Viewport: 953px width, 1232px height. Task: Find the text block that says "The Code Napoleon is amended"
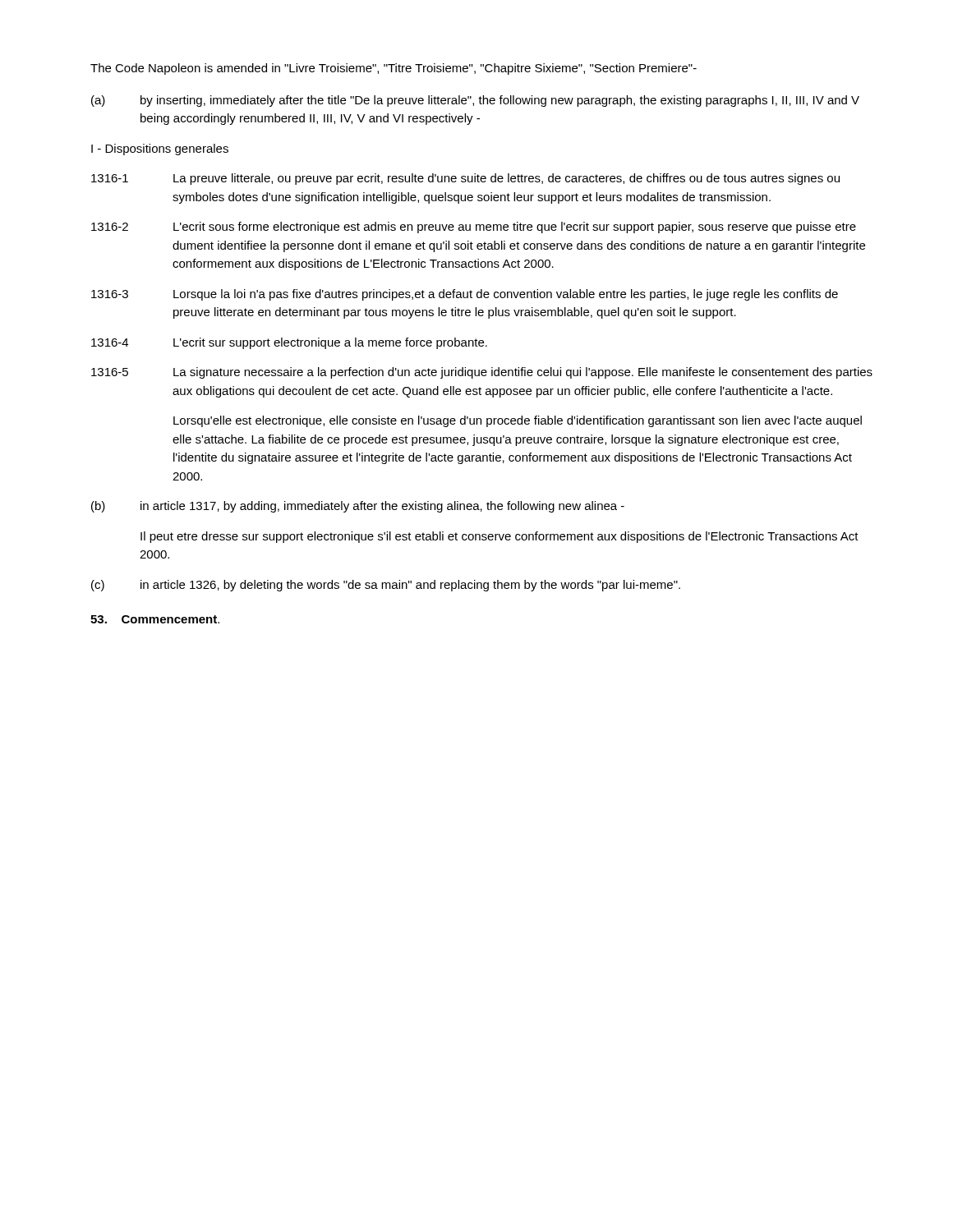[394, 68]
